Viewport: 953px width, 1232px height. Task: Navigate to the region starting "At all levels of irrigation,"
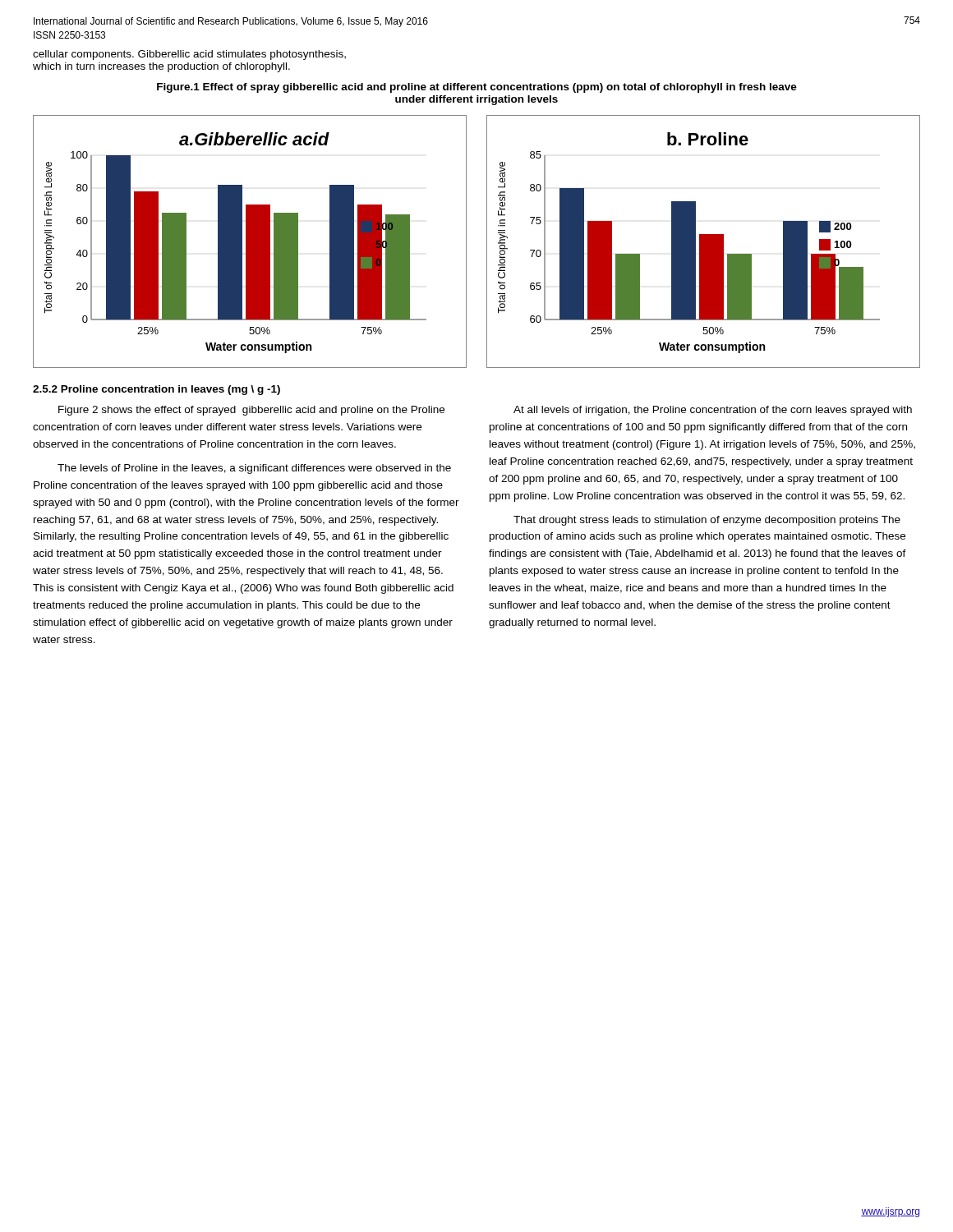[x=704, y=517]
